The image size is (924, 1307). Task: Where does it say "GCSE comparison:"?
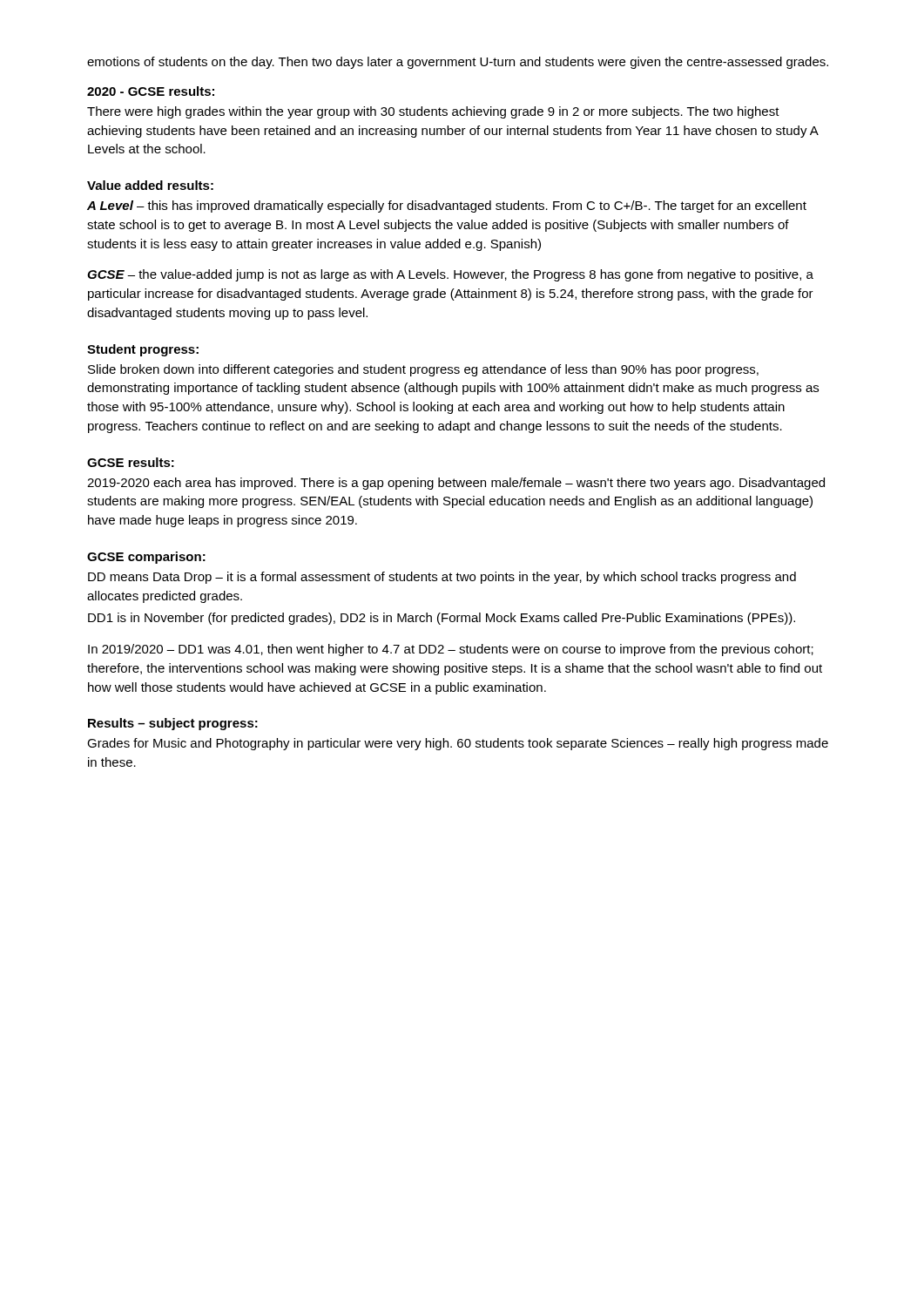(146, 558)
